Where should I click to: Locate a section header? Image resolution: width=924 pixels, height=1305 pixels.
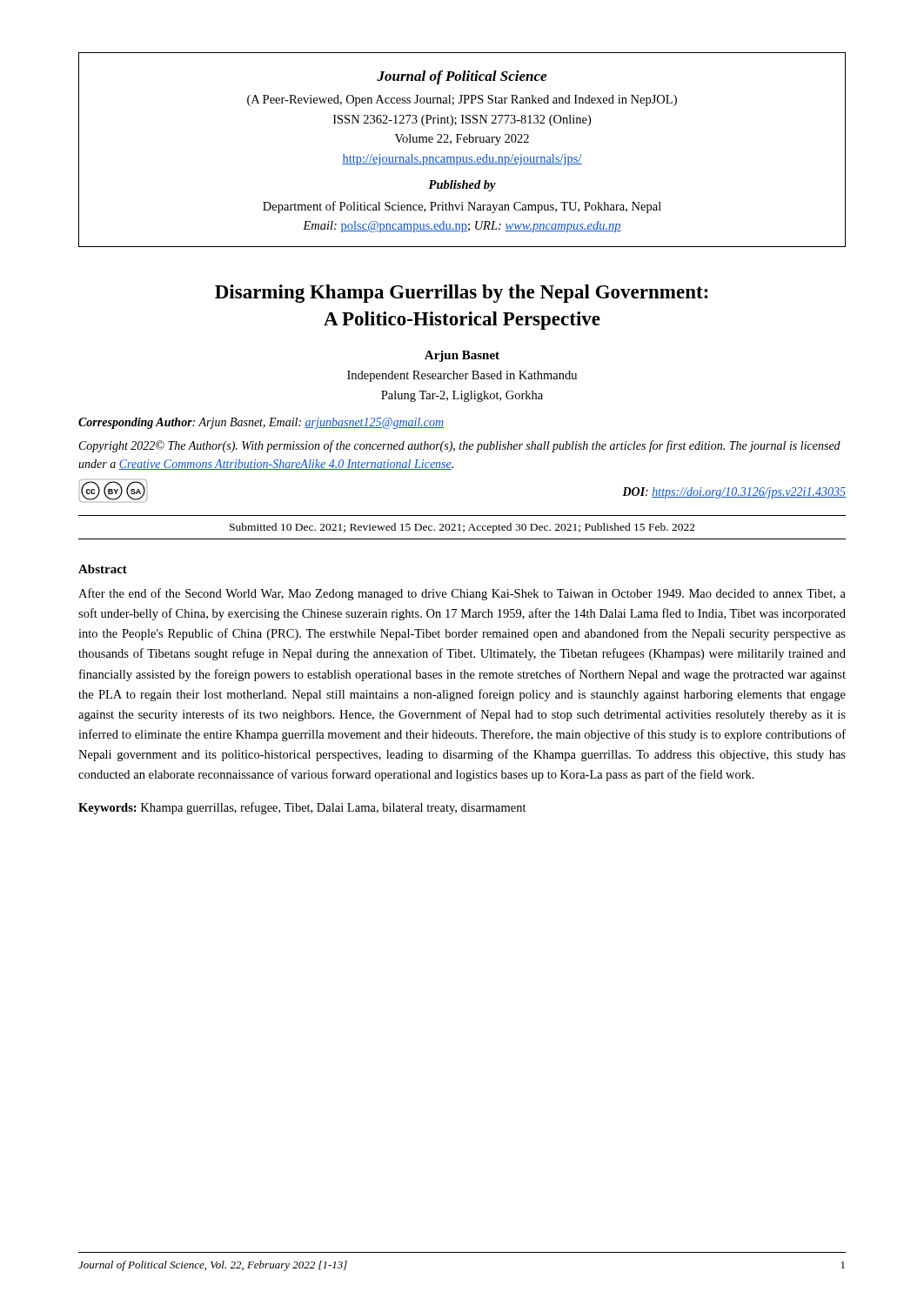[x=462, y=569]
